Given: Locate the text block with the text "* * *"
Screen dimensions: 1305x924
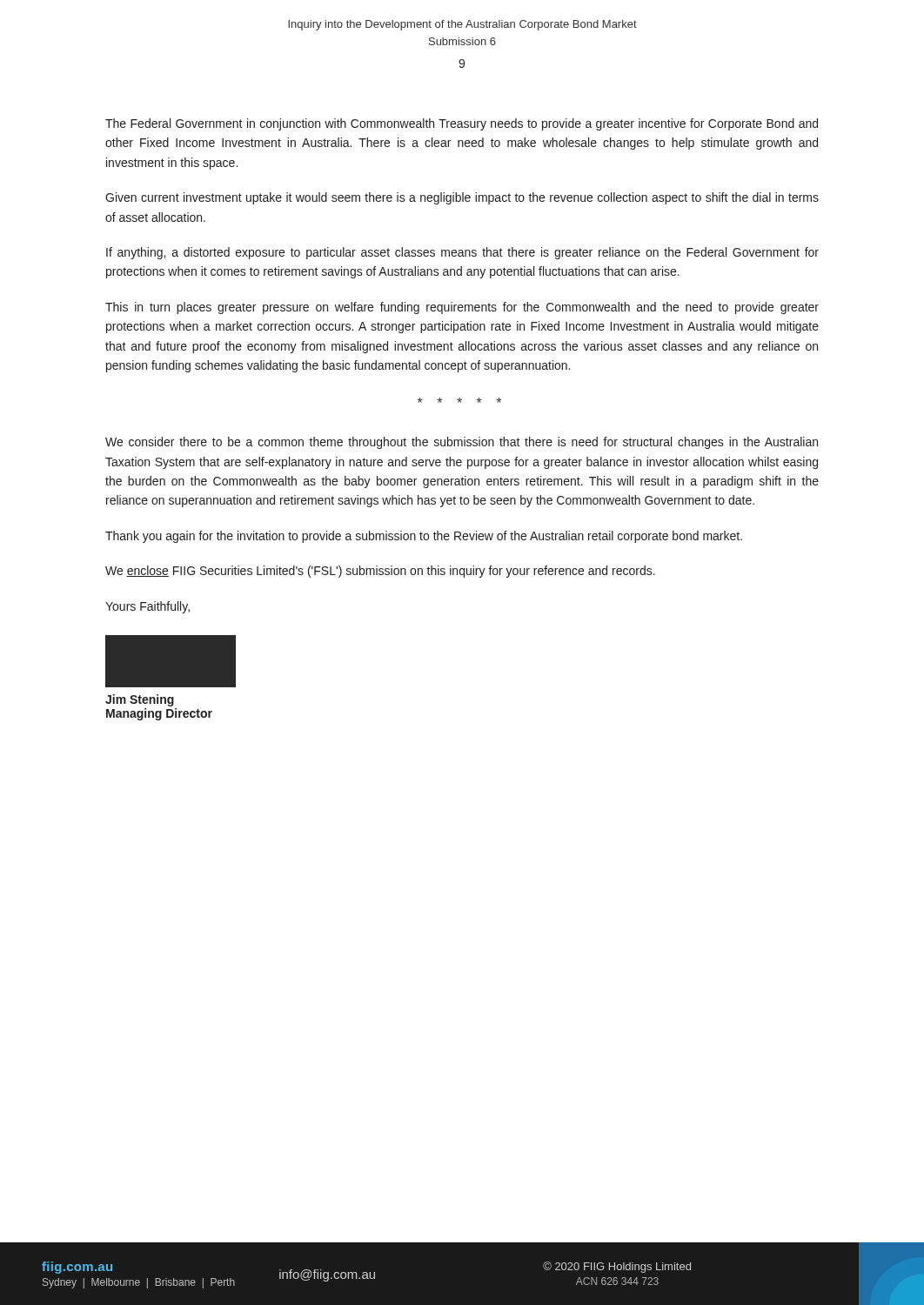Looking at the screenshot, I should (x=462, y=404).
